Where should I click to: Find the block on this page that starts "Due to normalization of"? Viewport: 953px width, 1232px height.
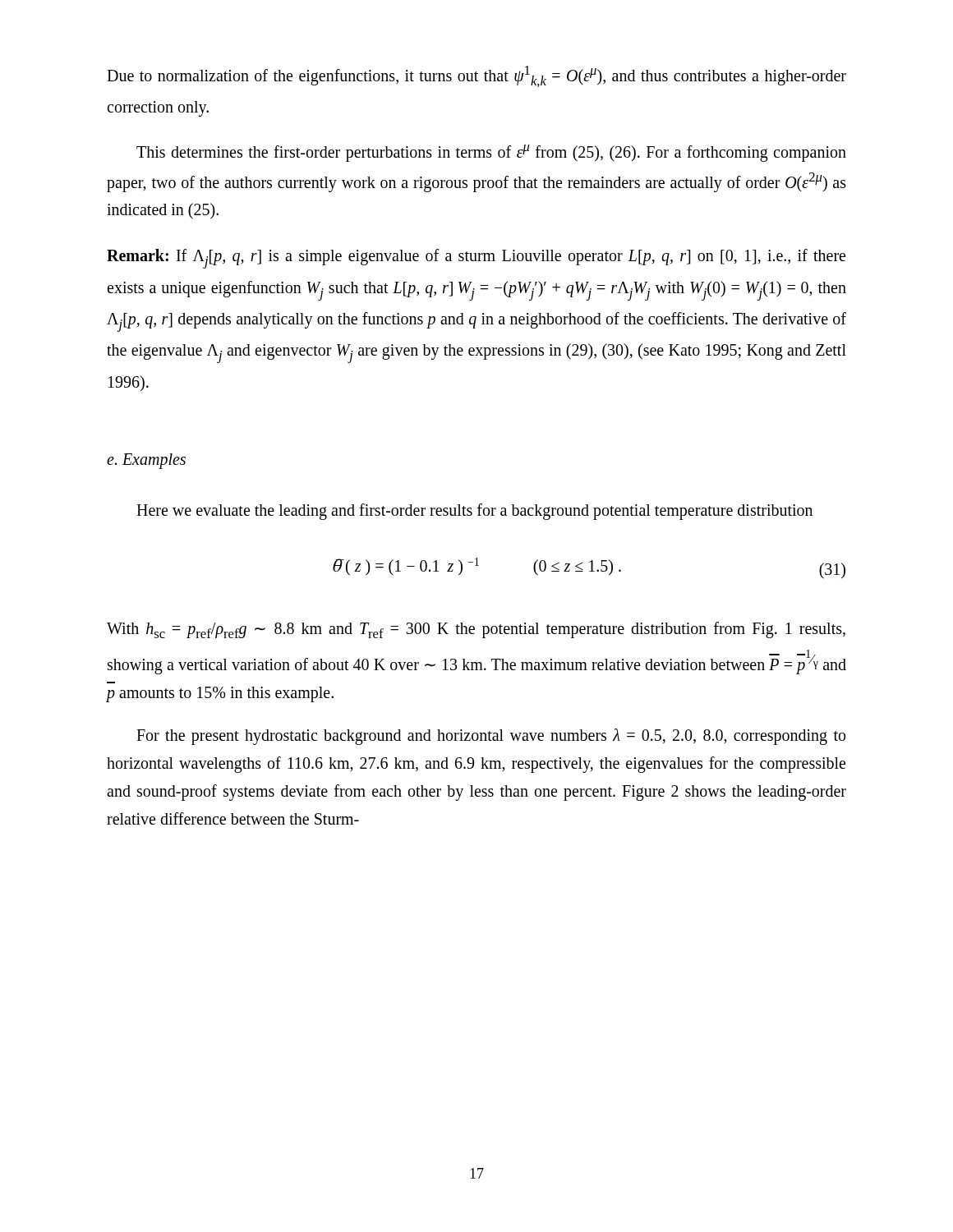pos(476,89)
